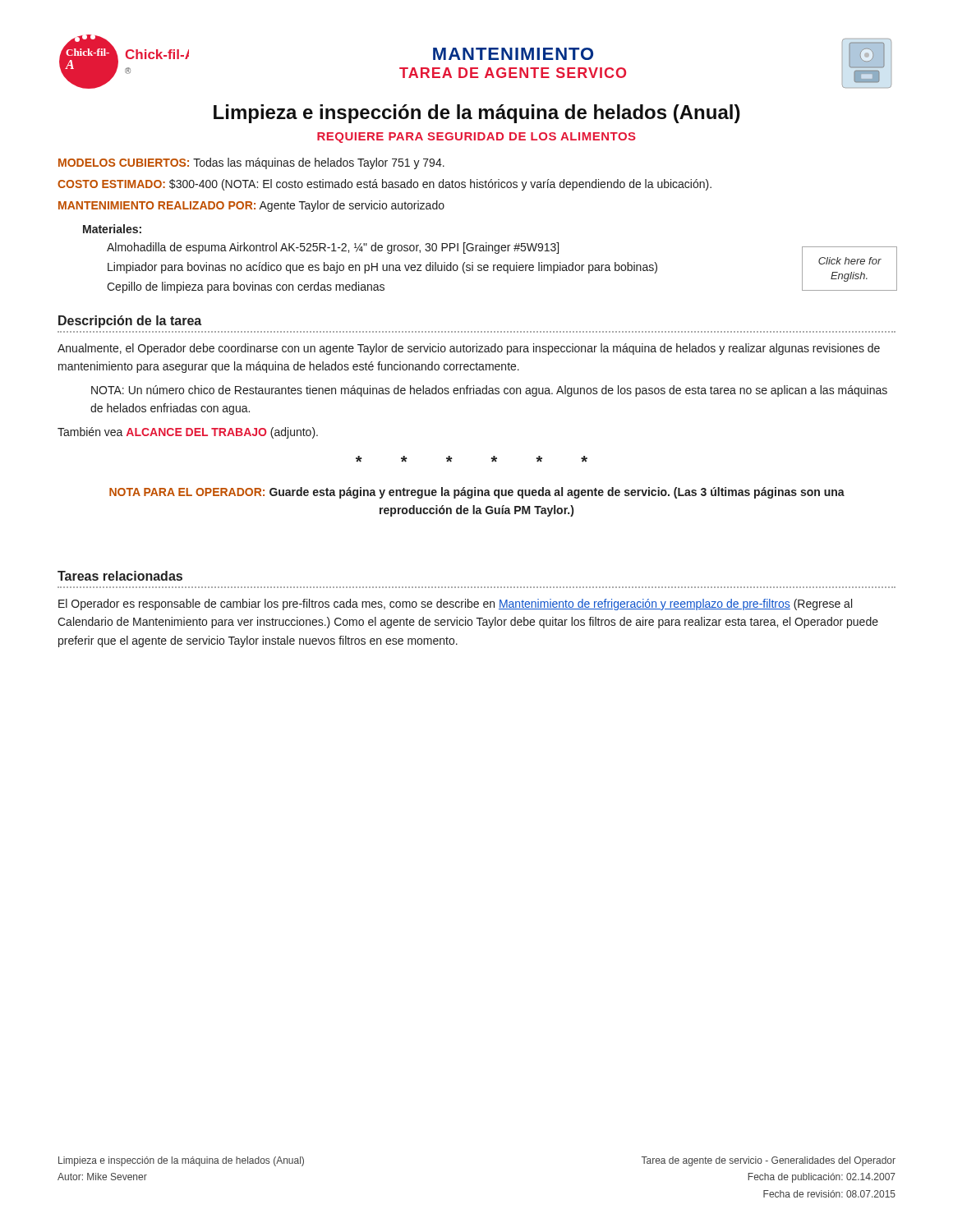Click on the passage starting "MANTENIMIENTO REALIZADO POR: Agente Taylor"
Image resolution: width=953 pixels, height=1232 pixels.
pyautogui.click(x=251, y=205)
